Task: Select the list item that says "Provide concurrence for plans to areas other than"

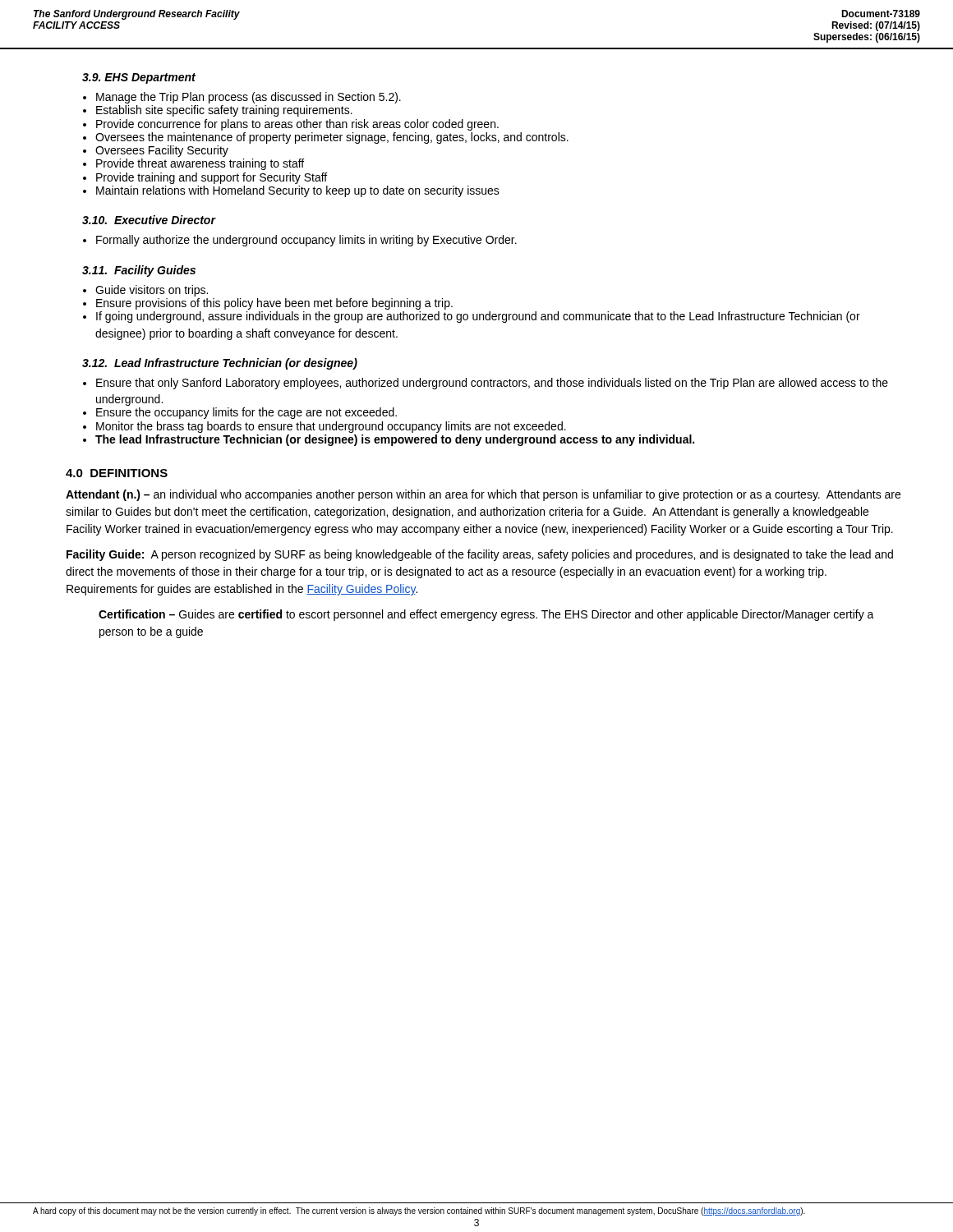Action: click(485, 124)
